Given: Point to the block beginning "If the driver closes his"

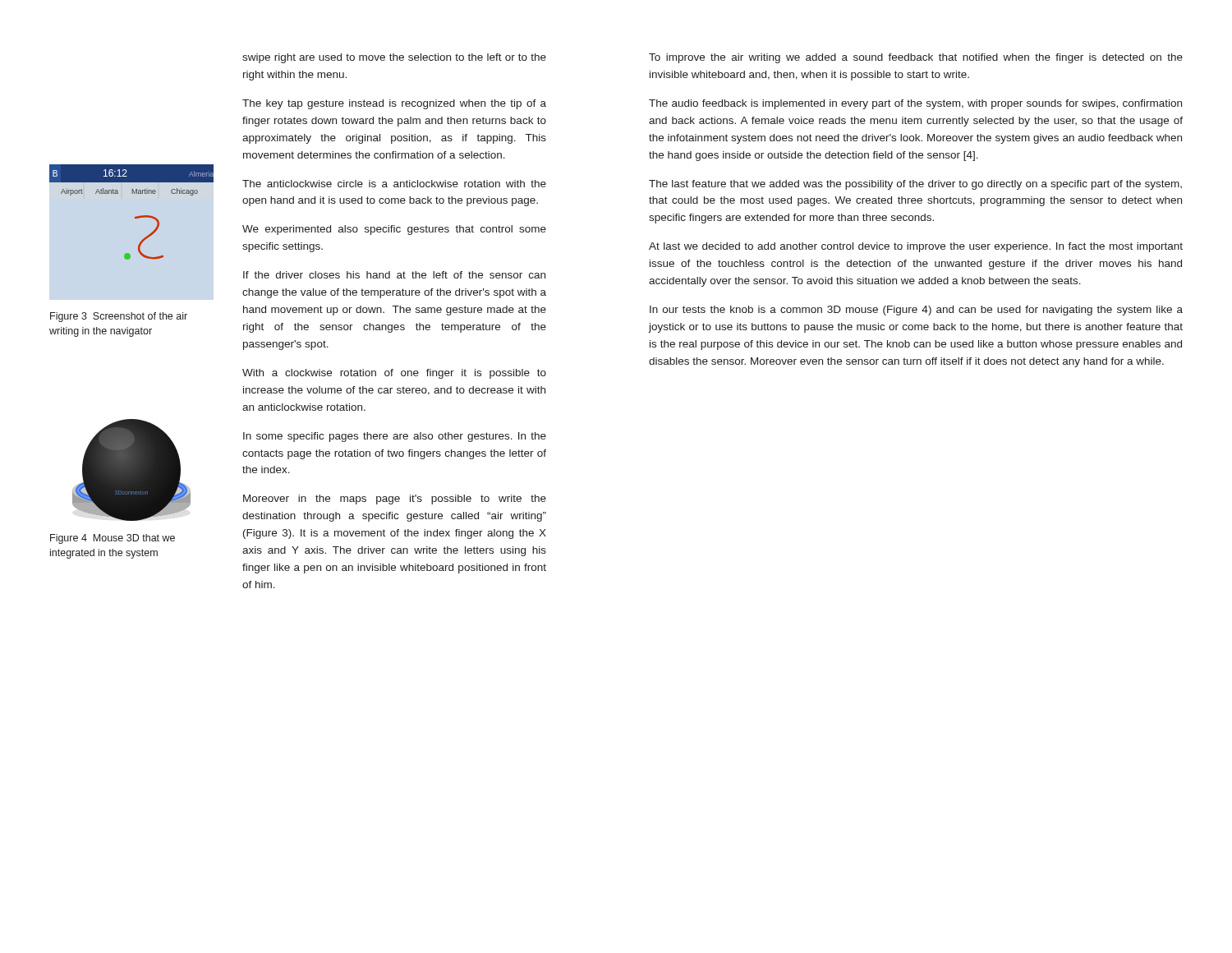Looking at the screenshot, I should pos(394,309).
